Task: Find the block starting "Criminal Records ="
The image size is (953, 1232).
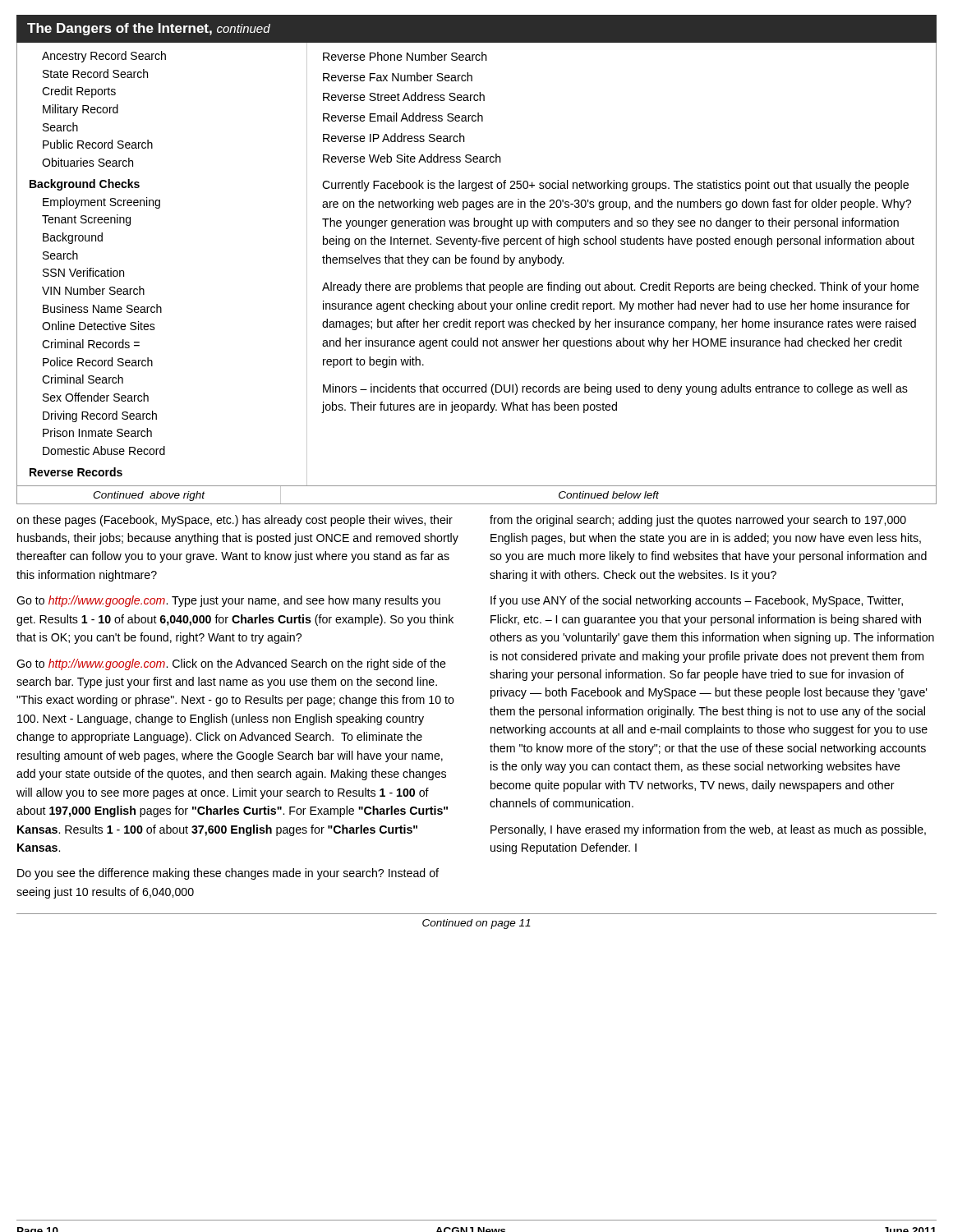Action: 91,344
